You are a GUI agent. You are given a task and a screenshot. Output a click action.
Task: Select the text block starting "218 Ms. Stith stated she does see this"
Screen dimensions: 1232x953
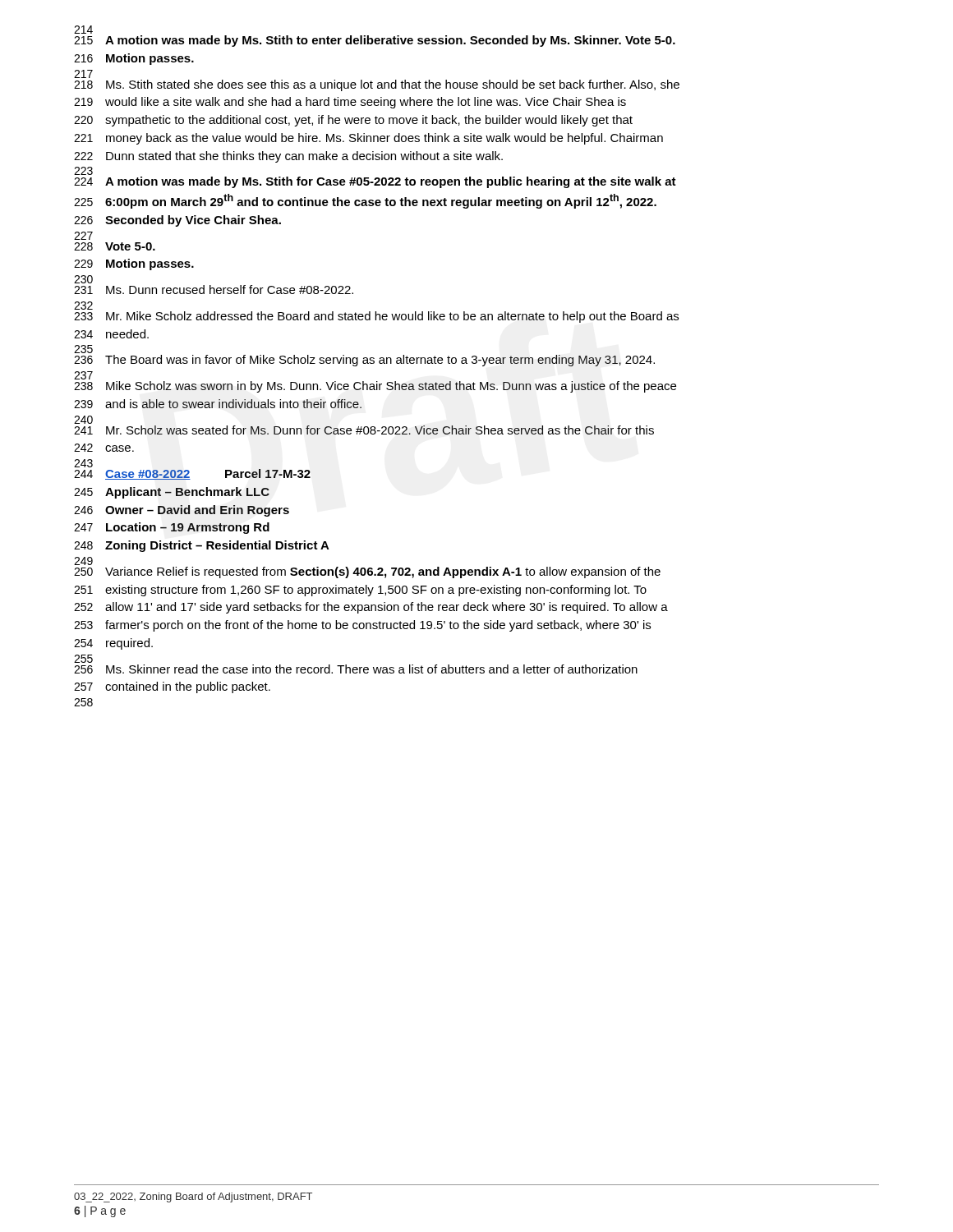pos(476,120)
